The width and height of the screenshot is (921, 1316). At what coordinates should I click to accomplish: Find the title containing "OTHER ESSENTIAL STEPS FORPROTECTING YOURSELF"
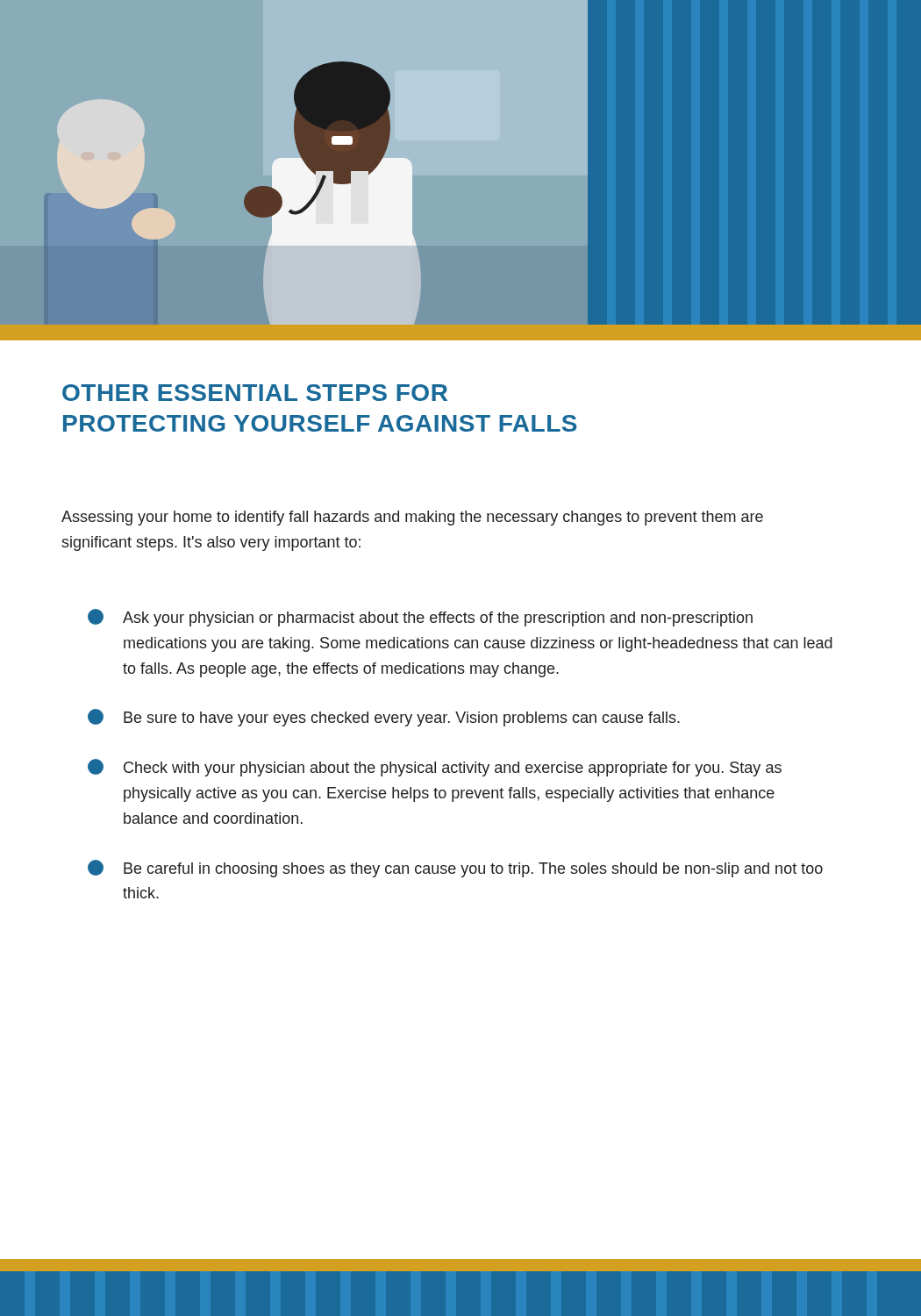click(368, 408)
